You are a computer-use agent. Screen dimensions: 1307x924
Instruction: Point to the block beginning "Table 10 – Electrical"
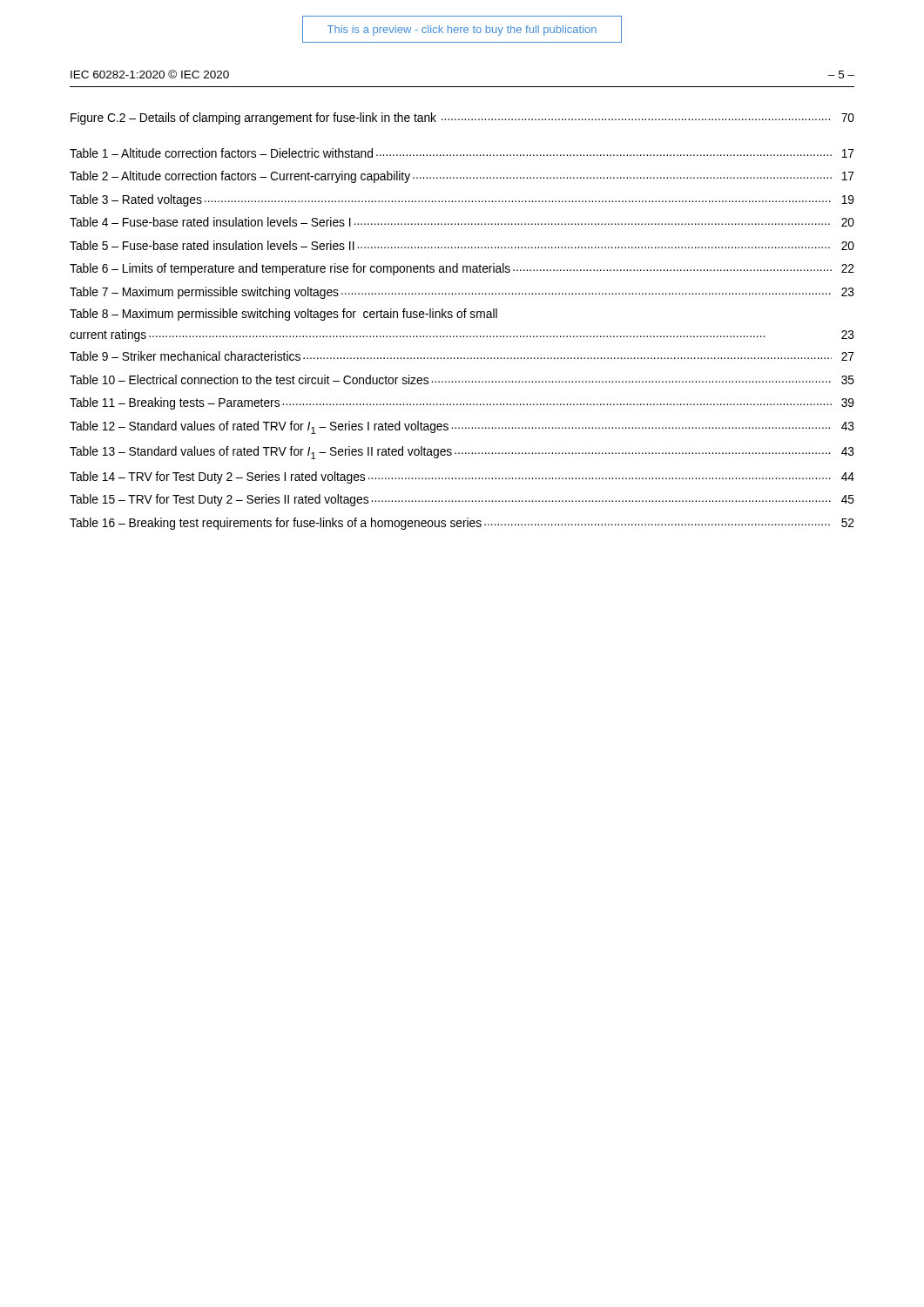462,380
